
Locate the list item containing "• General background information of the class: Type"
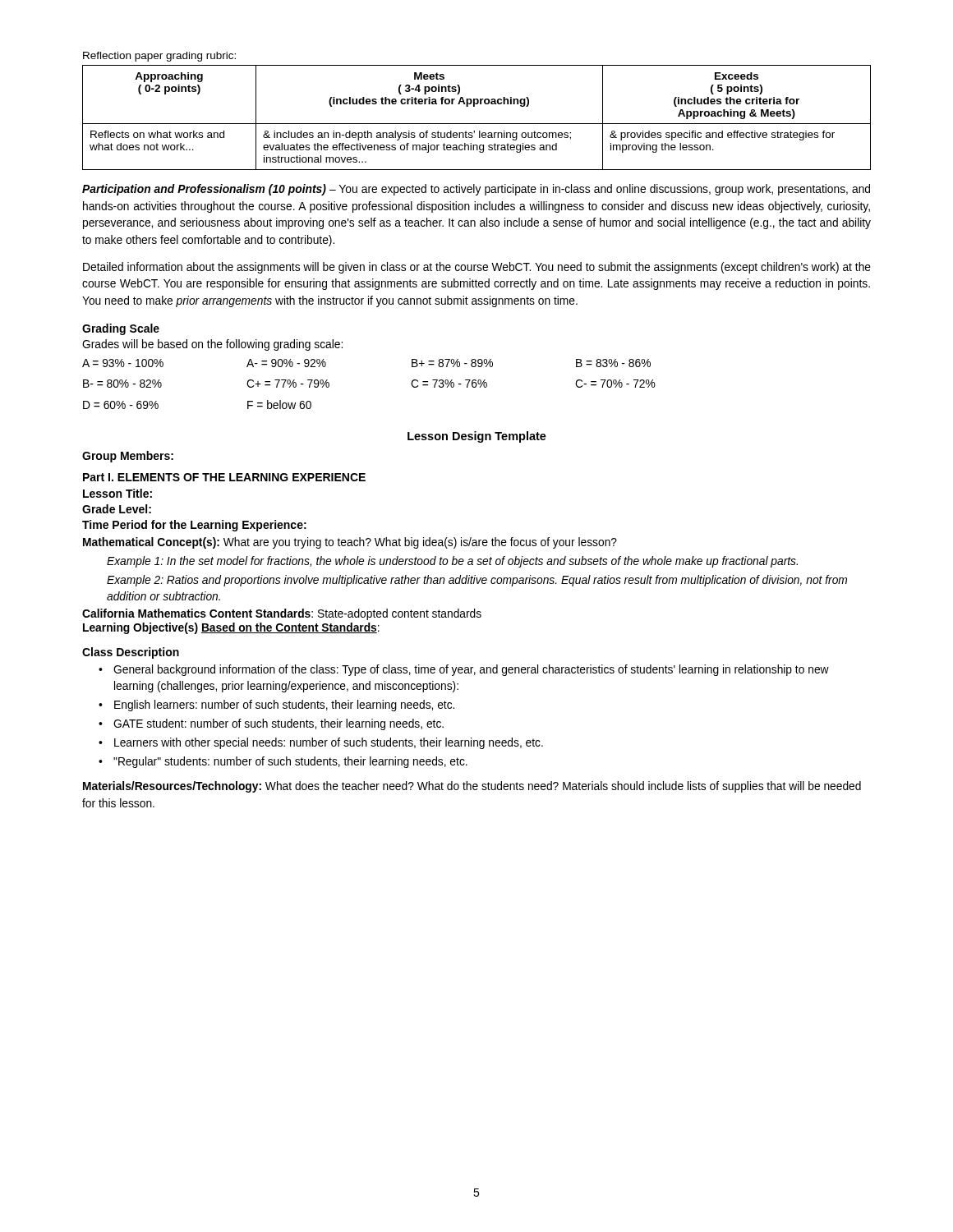click(485, 678)
